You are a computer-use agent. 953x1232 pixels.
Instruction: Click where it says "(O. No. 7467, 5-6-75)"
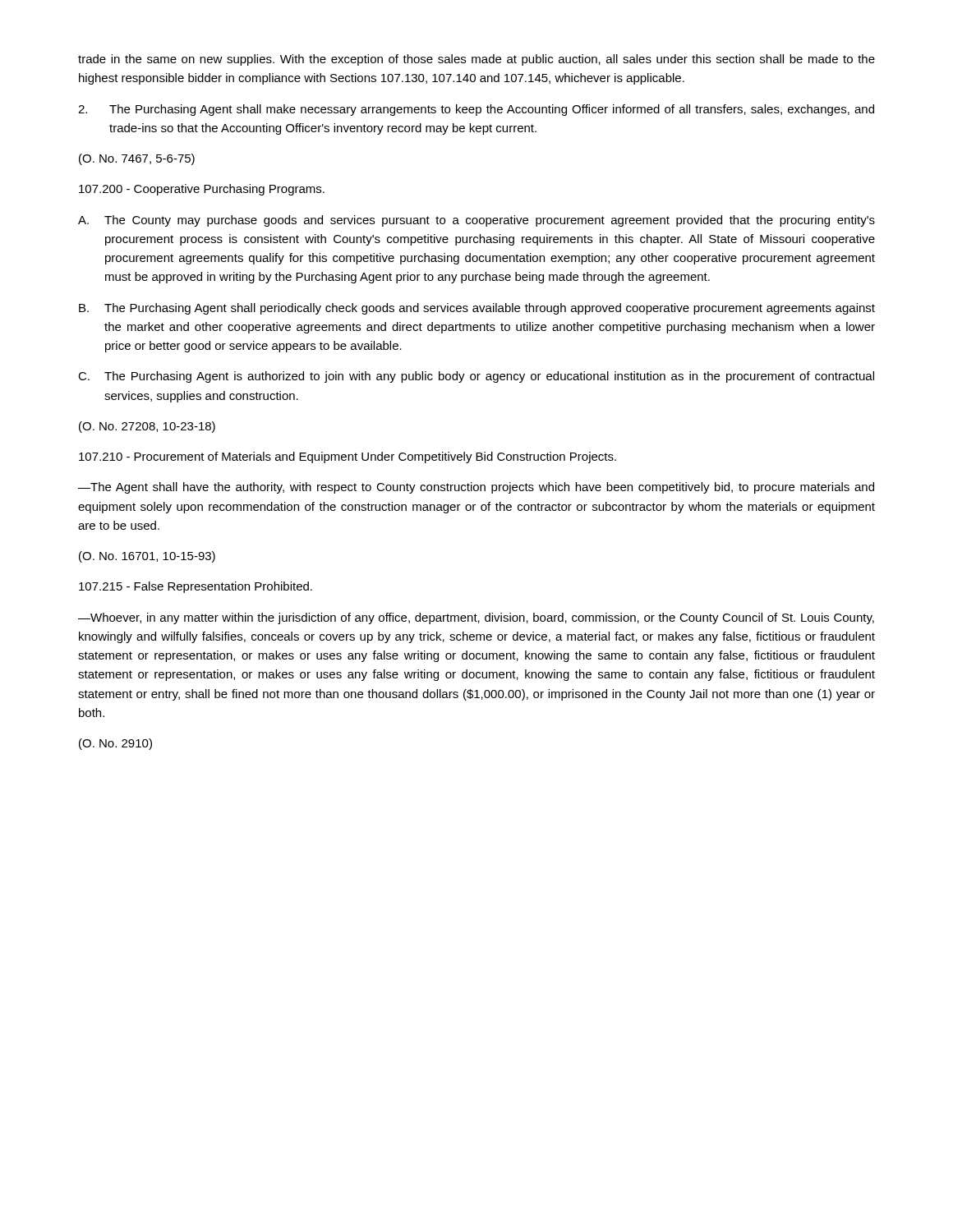click(137, 158)
